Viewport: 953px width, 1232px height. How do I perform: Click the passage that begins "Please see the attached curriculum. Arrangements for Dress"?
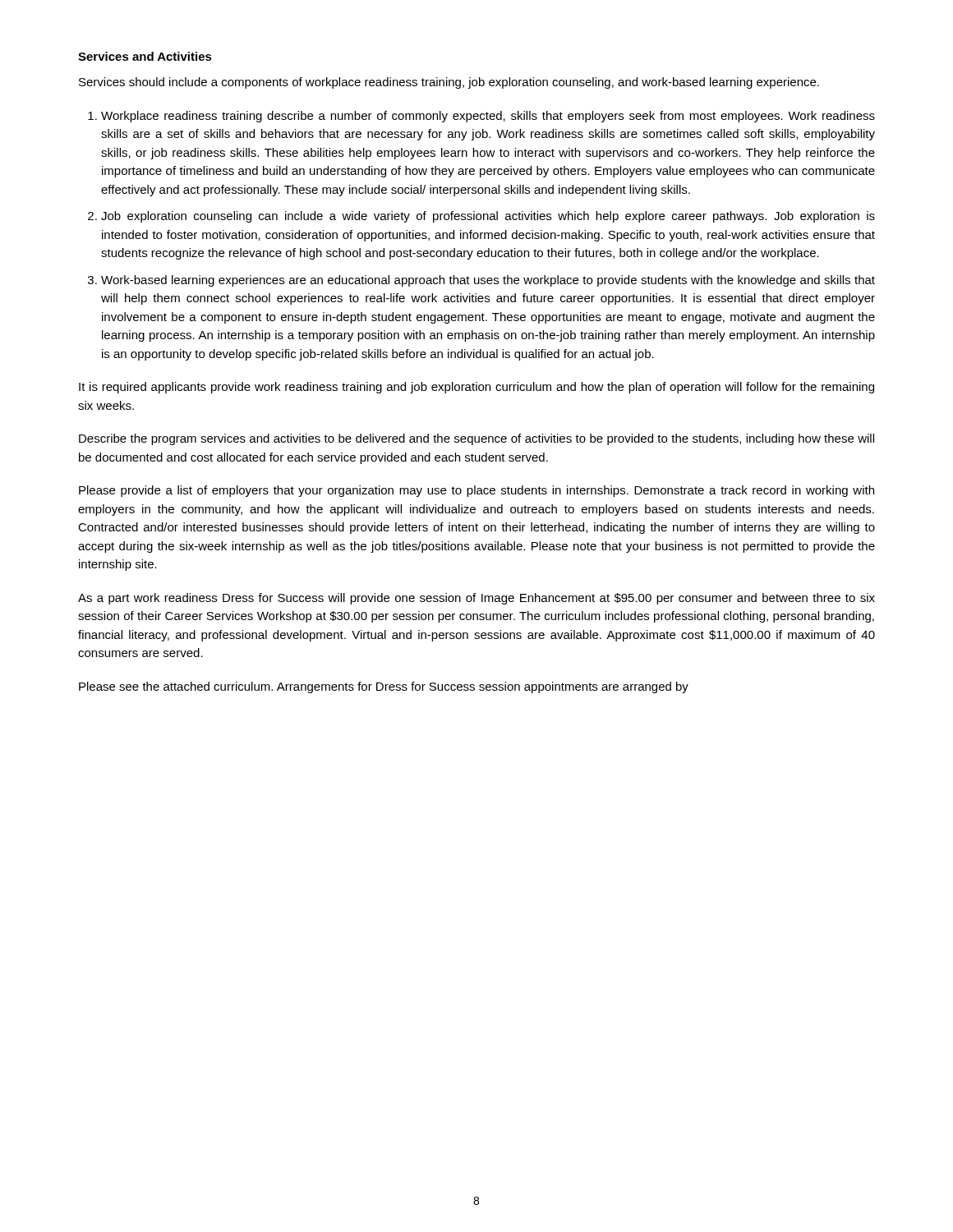(x=383, y=686)
